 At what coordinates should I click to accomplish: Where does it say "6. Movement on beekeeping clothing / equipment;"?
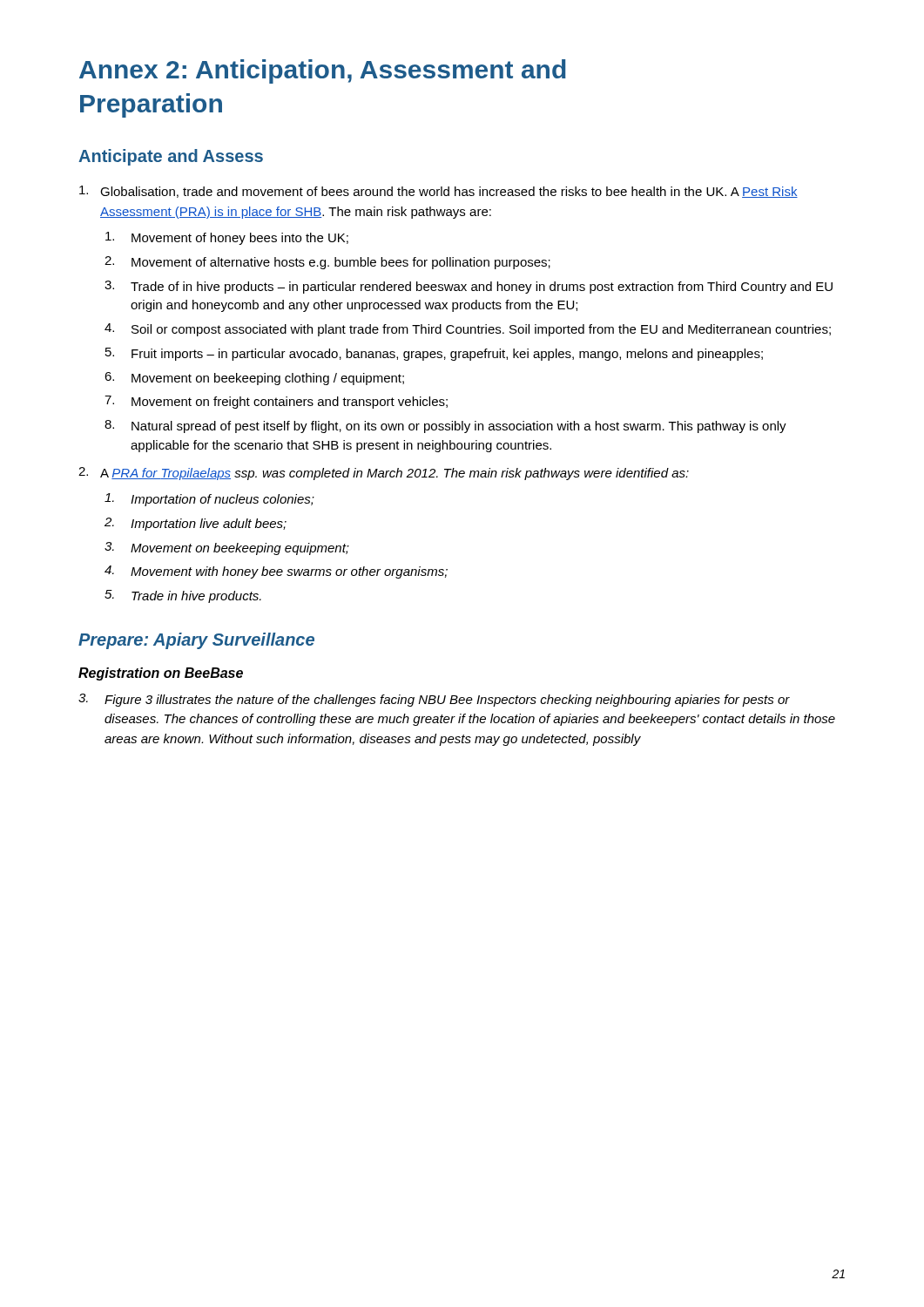pos(254,379)
